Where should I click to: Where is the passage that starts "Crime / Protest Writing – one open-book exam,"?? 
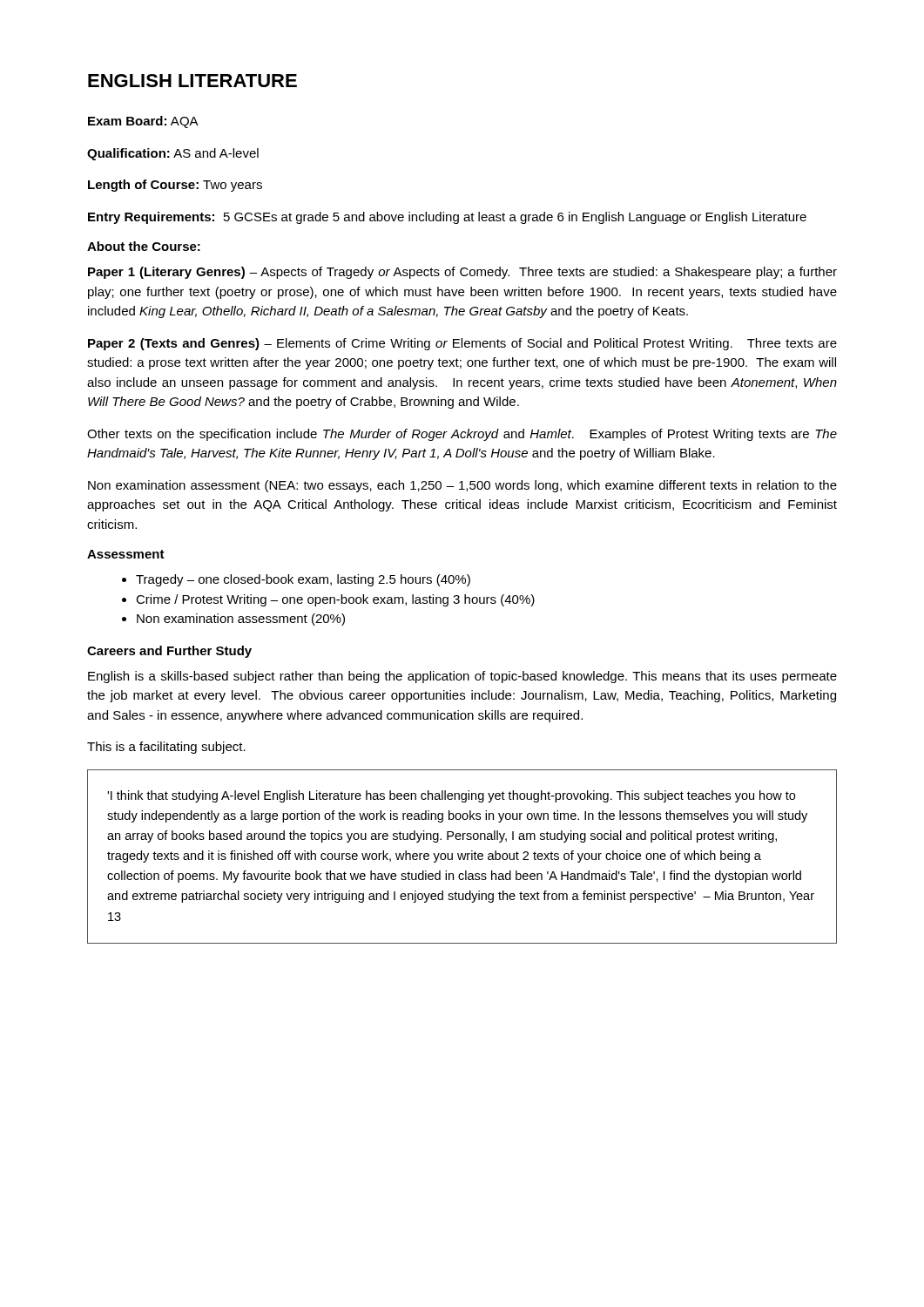(x=335, y=599)
